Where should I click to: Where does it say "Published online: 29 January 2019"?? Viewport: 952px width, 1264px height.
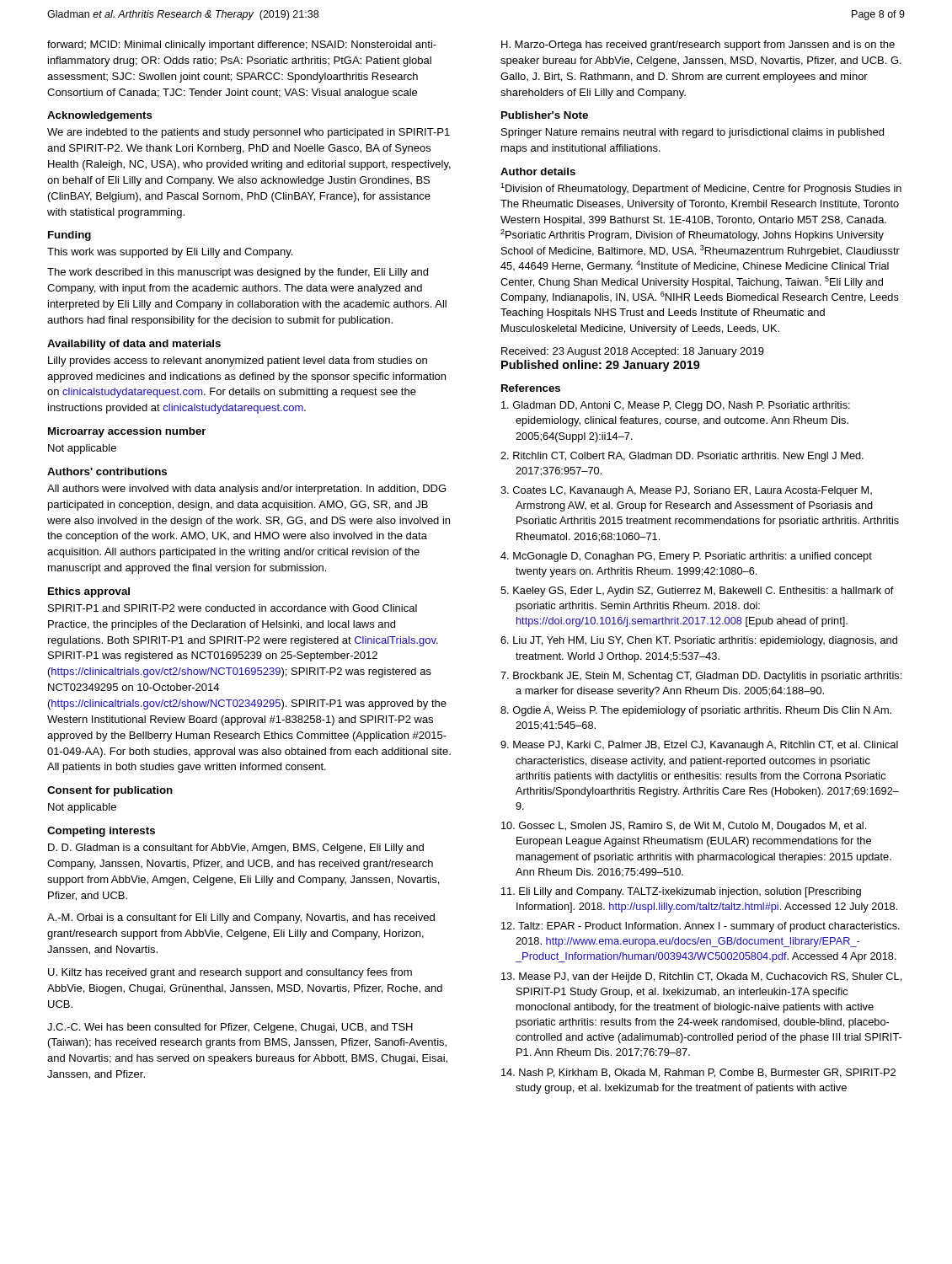coord(600,365)
